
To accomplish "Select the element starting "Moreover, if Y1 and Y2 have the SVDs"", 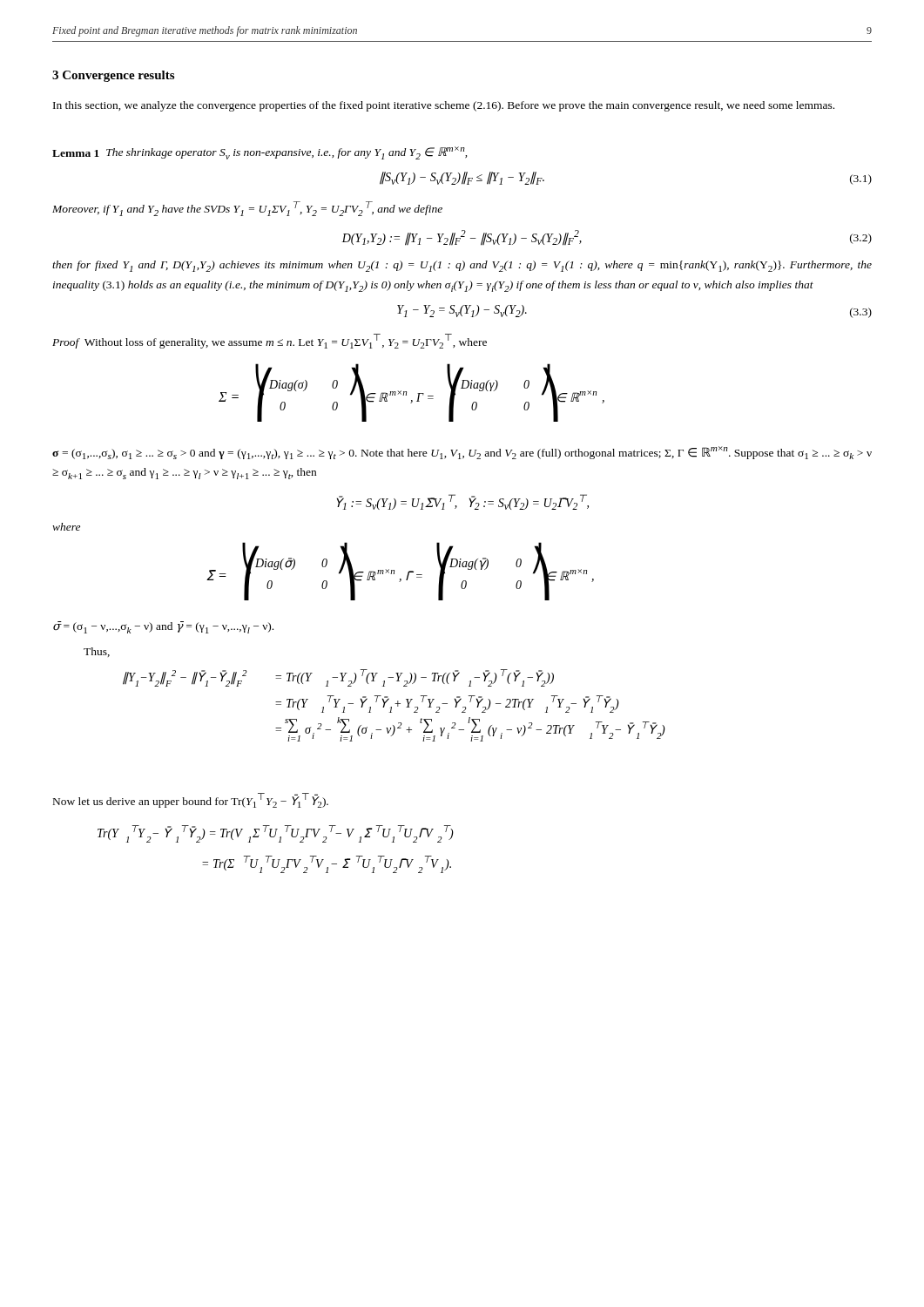I will 247,209.
